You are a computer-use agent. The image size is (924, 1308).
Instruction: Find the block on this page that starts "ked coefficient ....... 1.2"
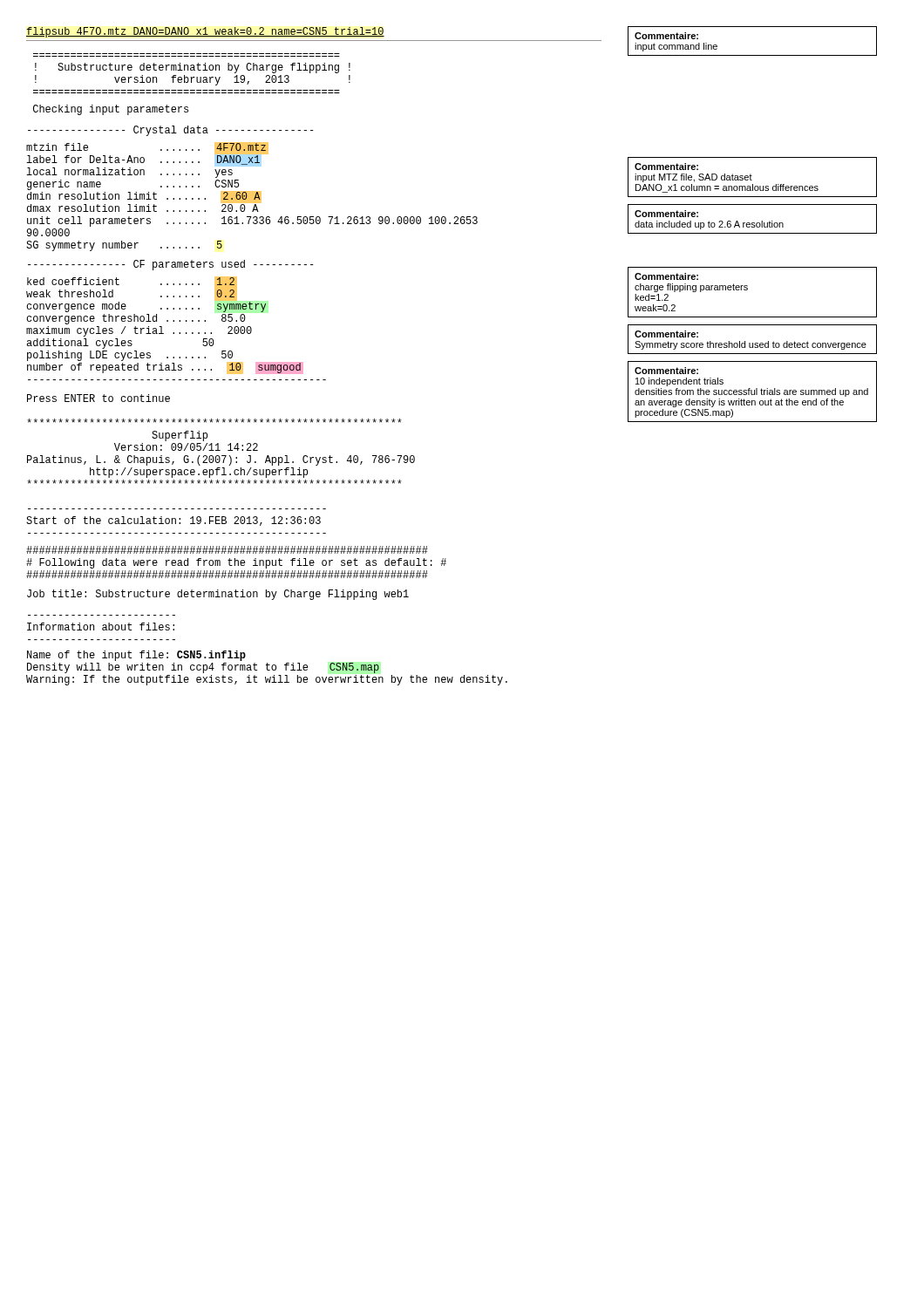click(73, 281)
